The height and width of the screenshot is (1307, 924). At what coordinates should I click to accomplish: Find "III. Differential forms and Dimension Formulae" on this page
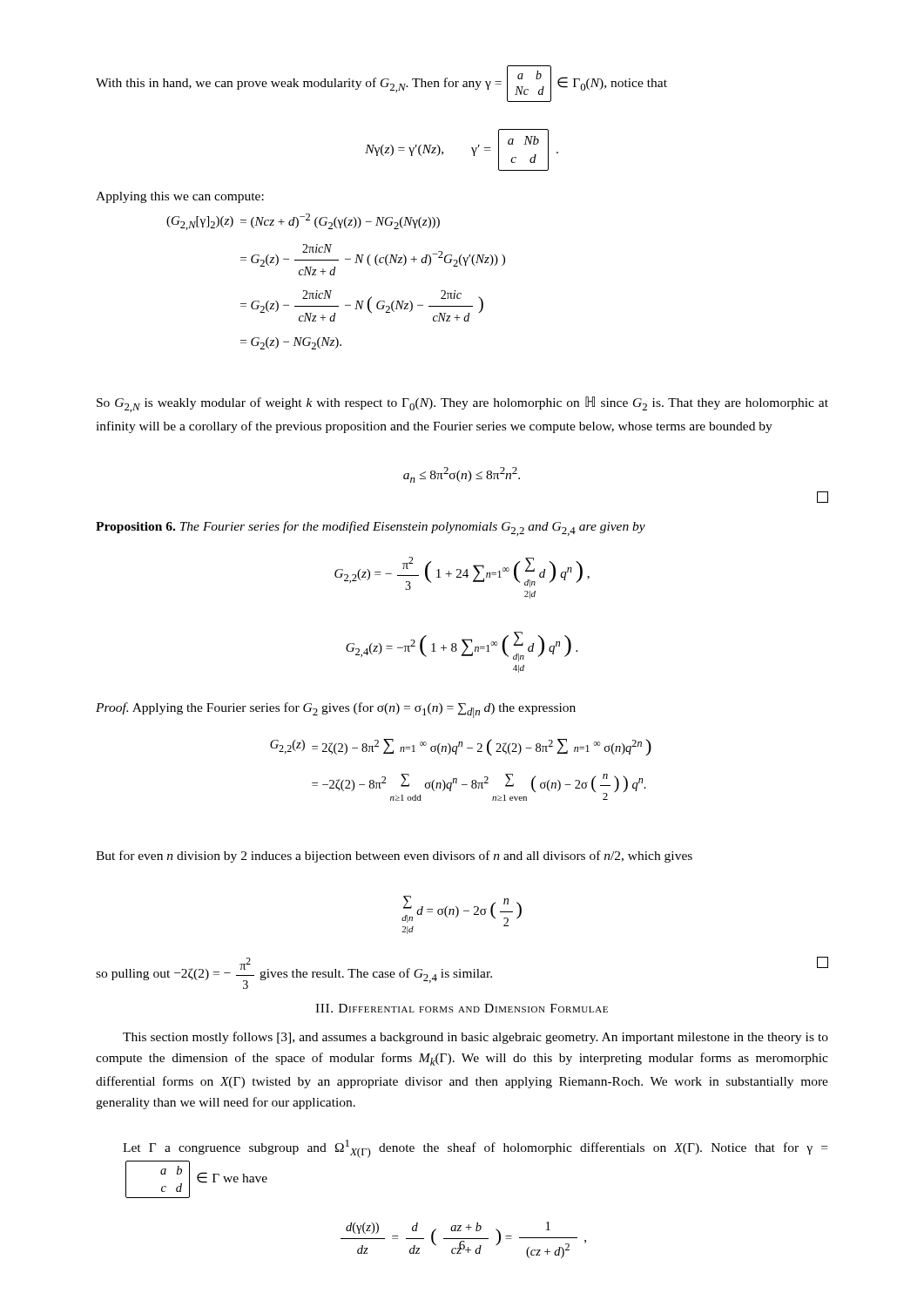[x=462, y=1008]
